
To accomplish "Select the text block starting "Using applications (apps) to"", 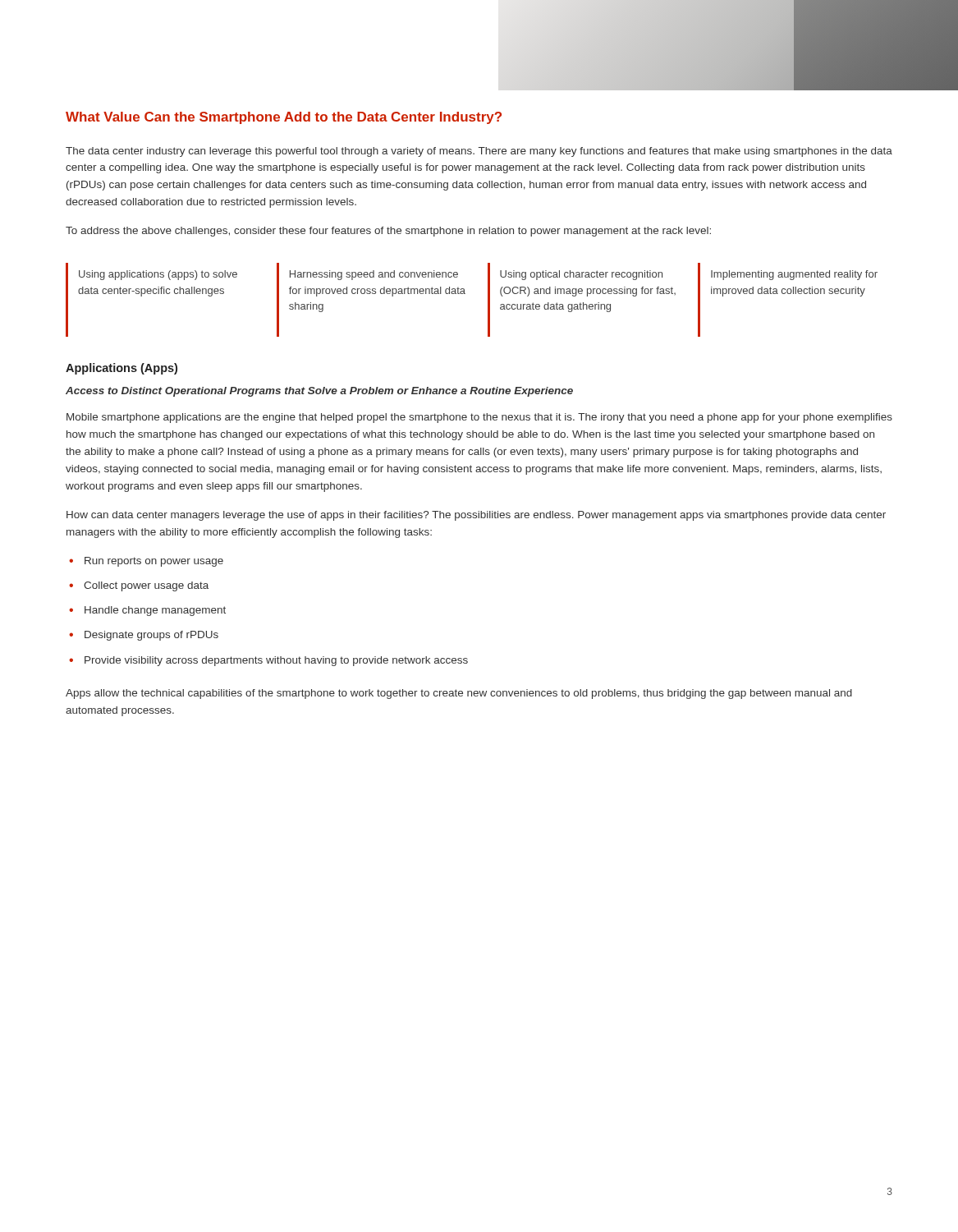I will [x=163, y=300].
